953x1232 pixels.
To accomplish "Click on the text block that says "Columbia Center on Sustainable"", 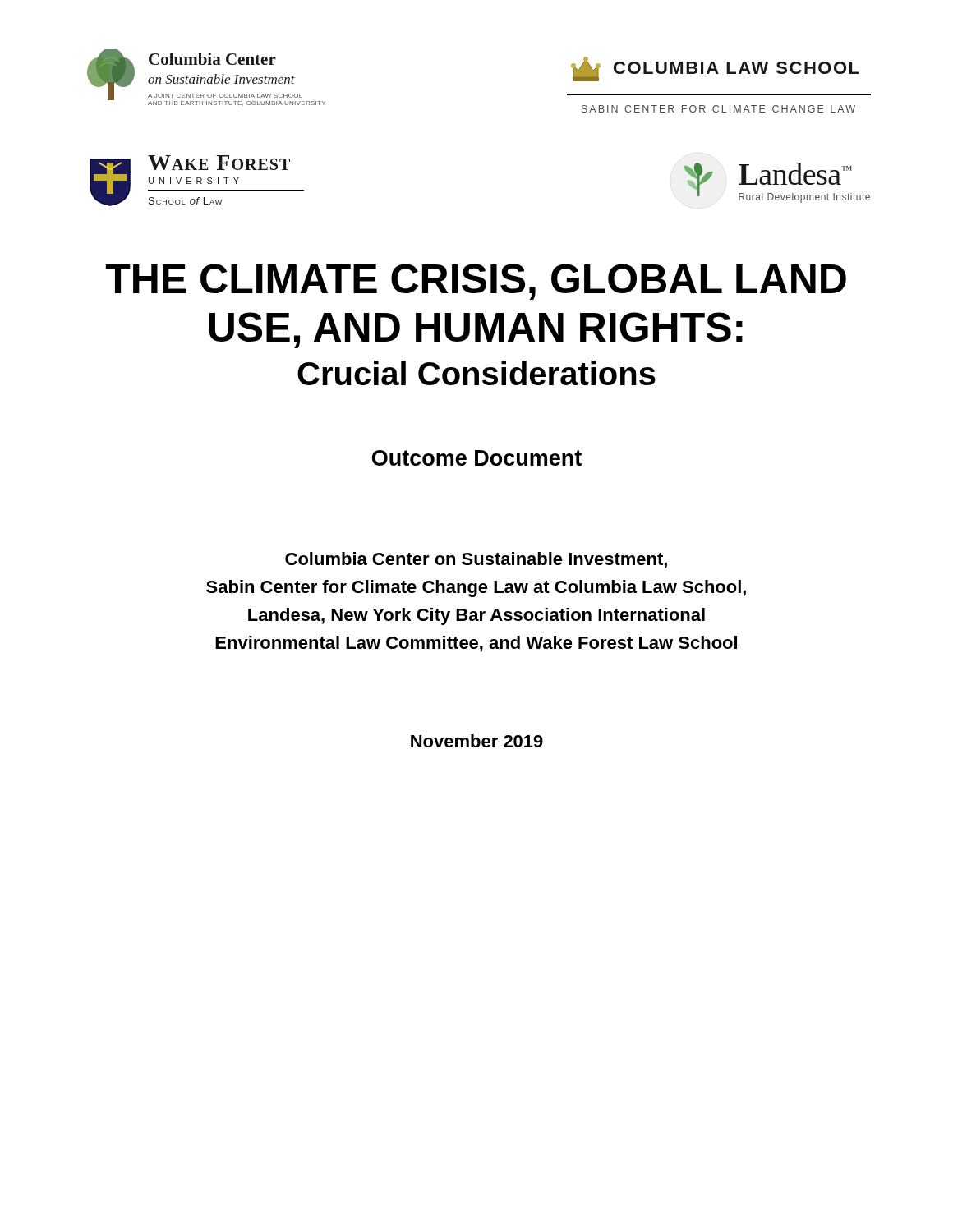I will pyautogui.click(x=476, y=601).
